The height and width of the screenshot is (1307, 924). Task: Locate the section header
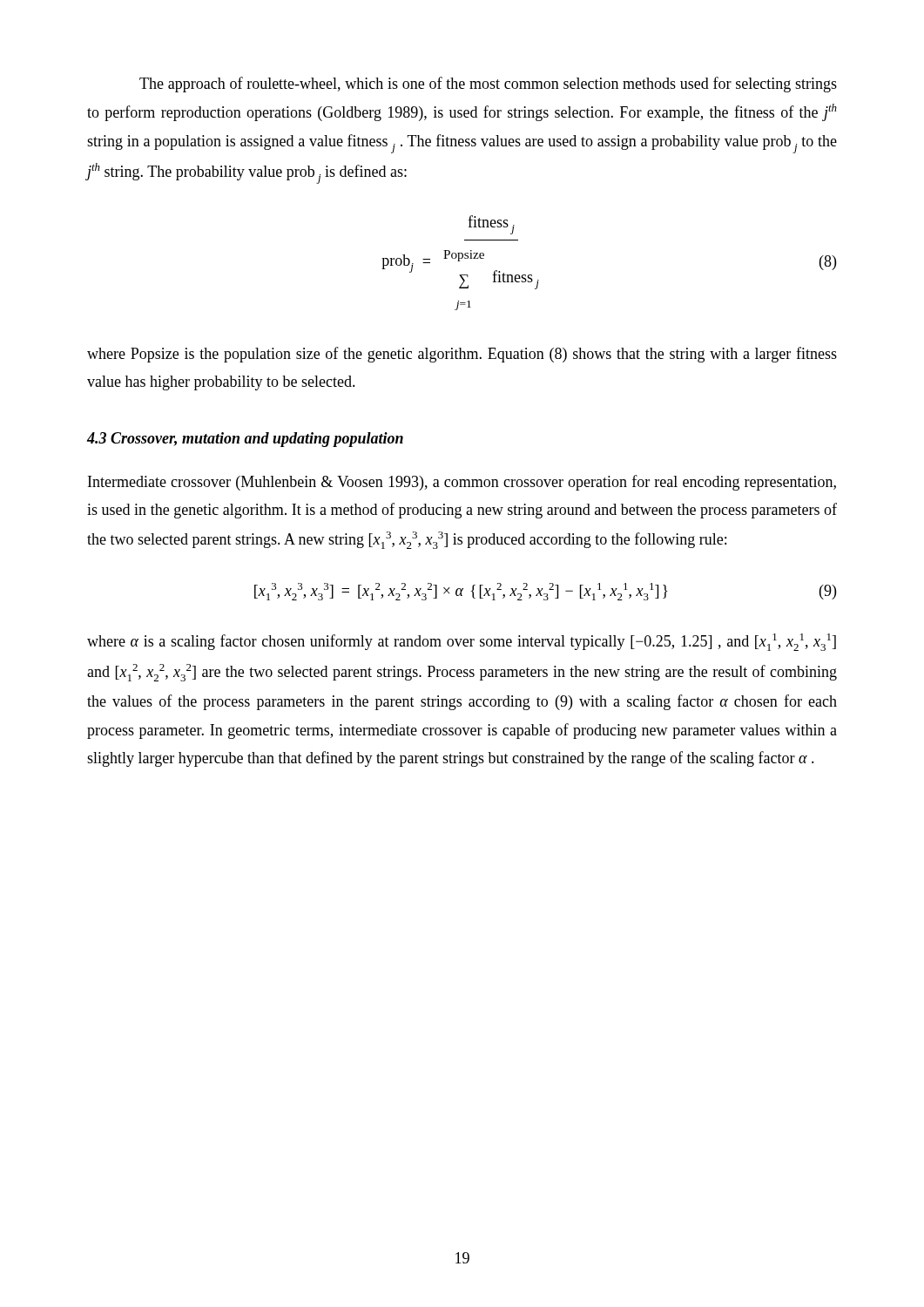point(462,438)
